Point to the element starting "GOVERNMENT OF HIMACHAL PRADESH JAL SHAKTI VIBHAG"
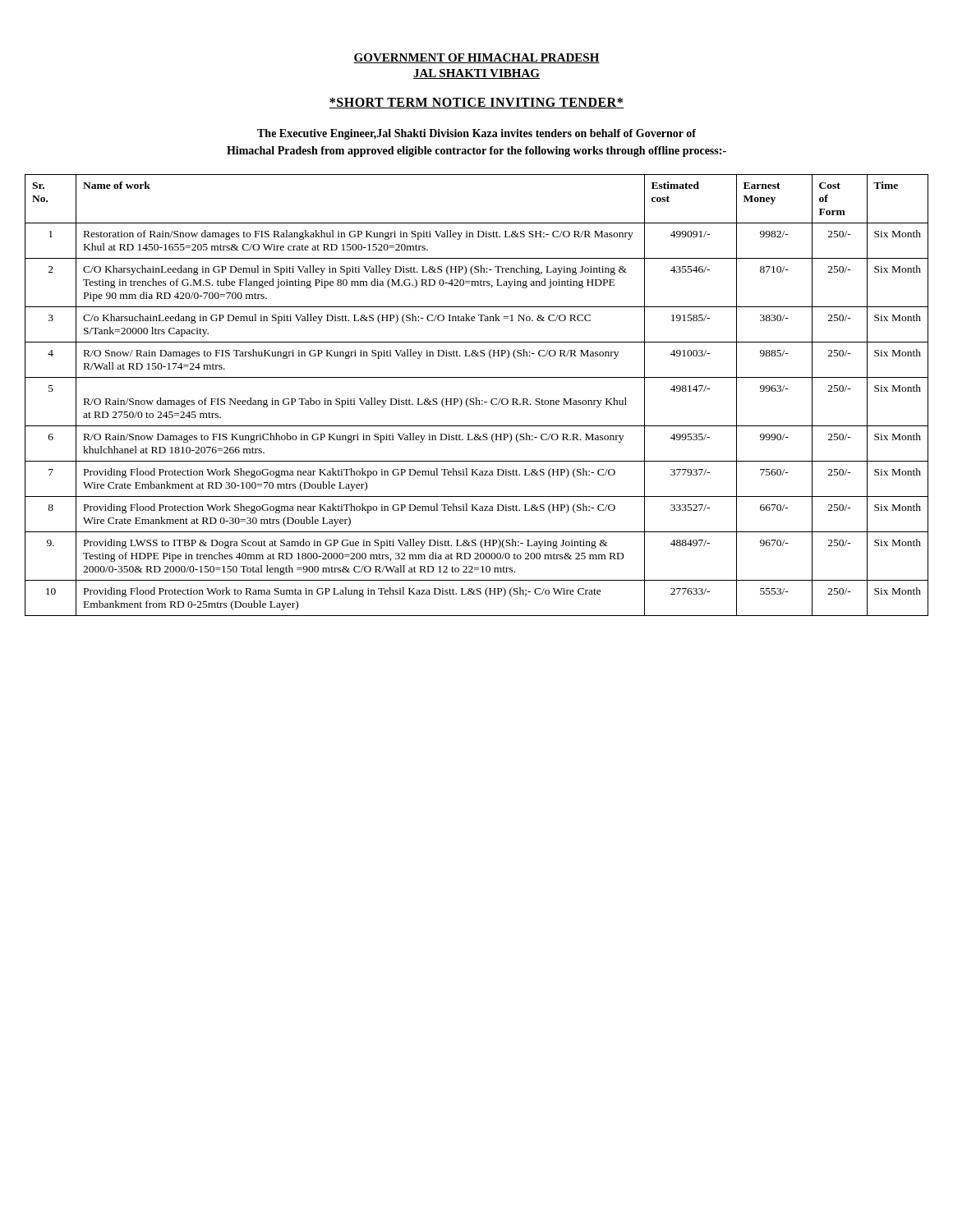The image size is (953, 1232). (476, 66)
